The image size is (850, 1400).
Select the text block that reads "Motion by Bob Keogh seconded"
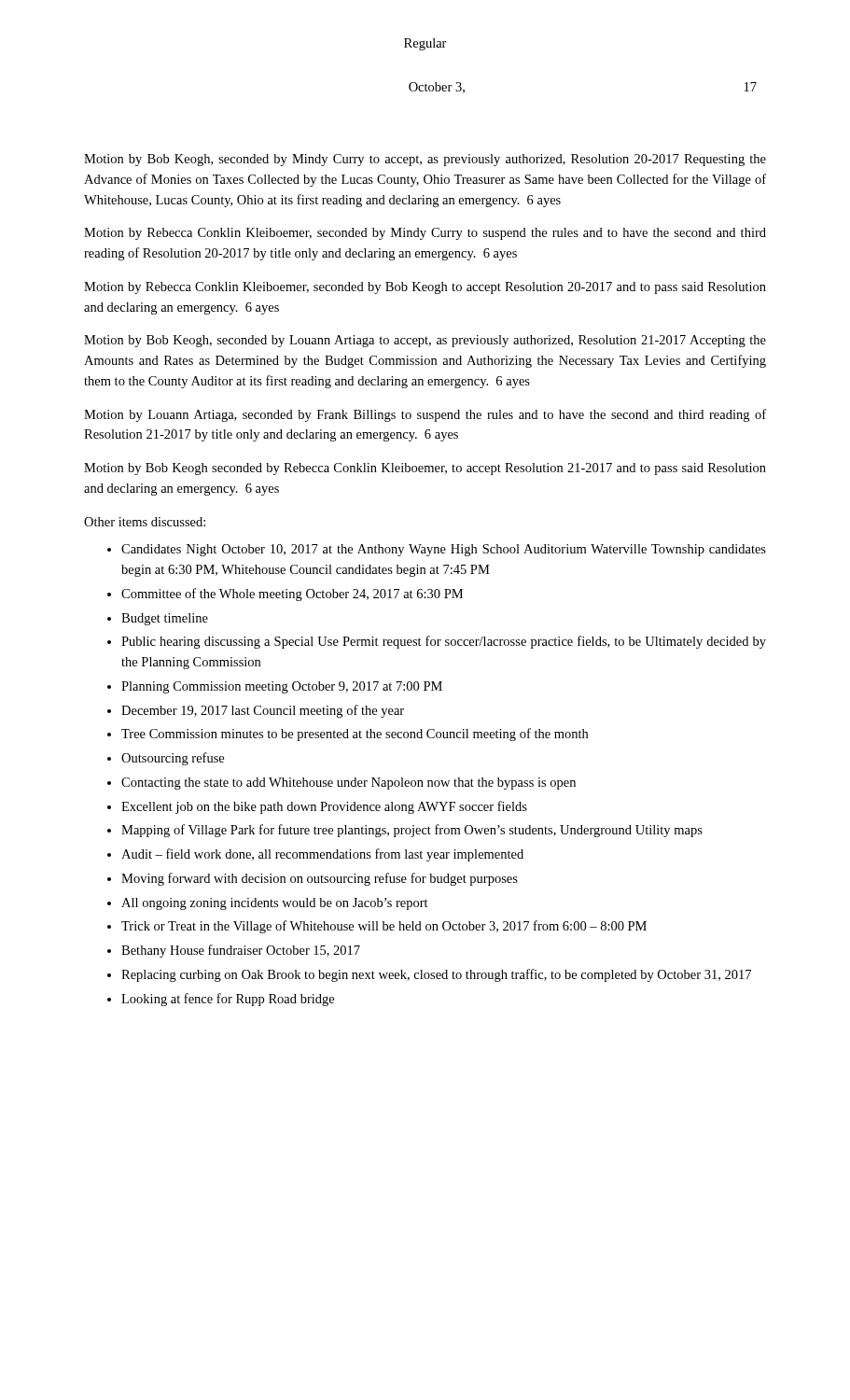(x=425, y=478)
